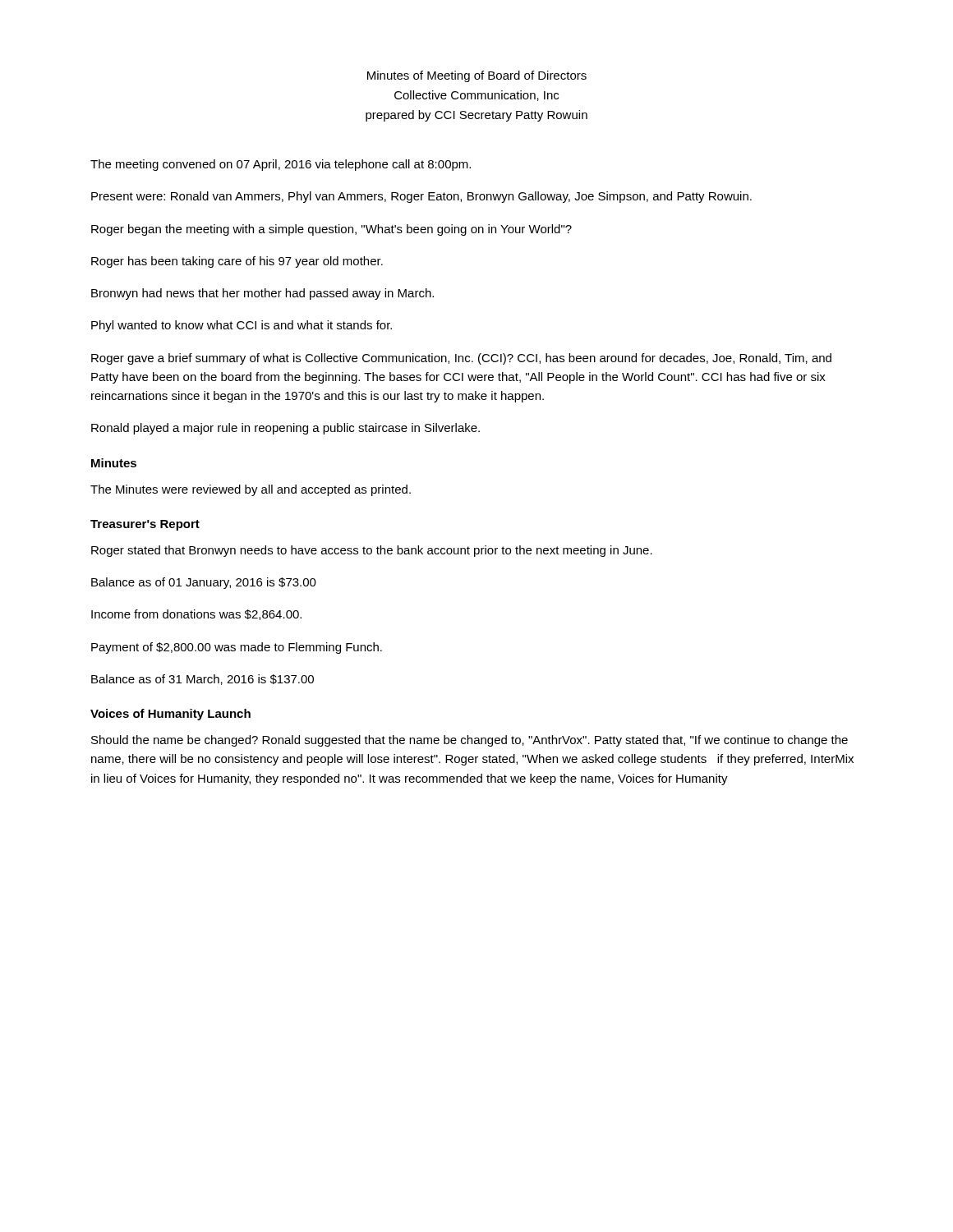
Task: Point to "Treasurer's Report"
Action: [145, 523]
